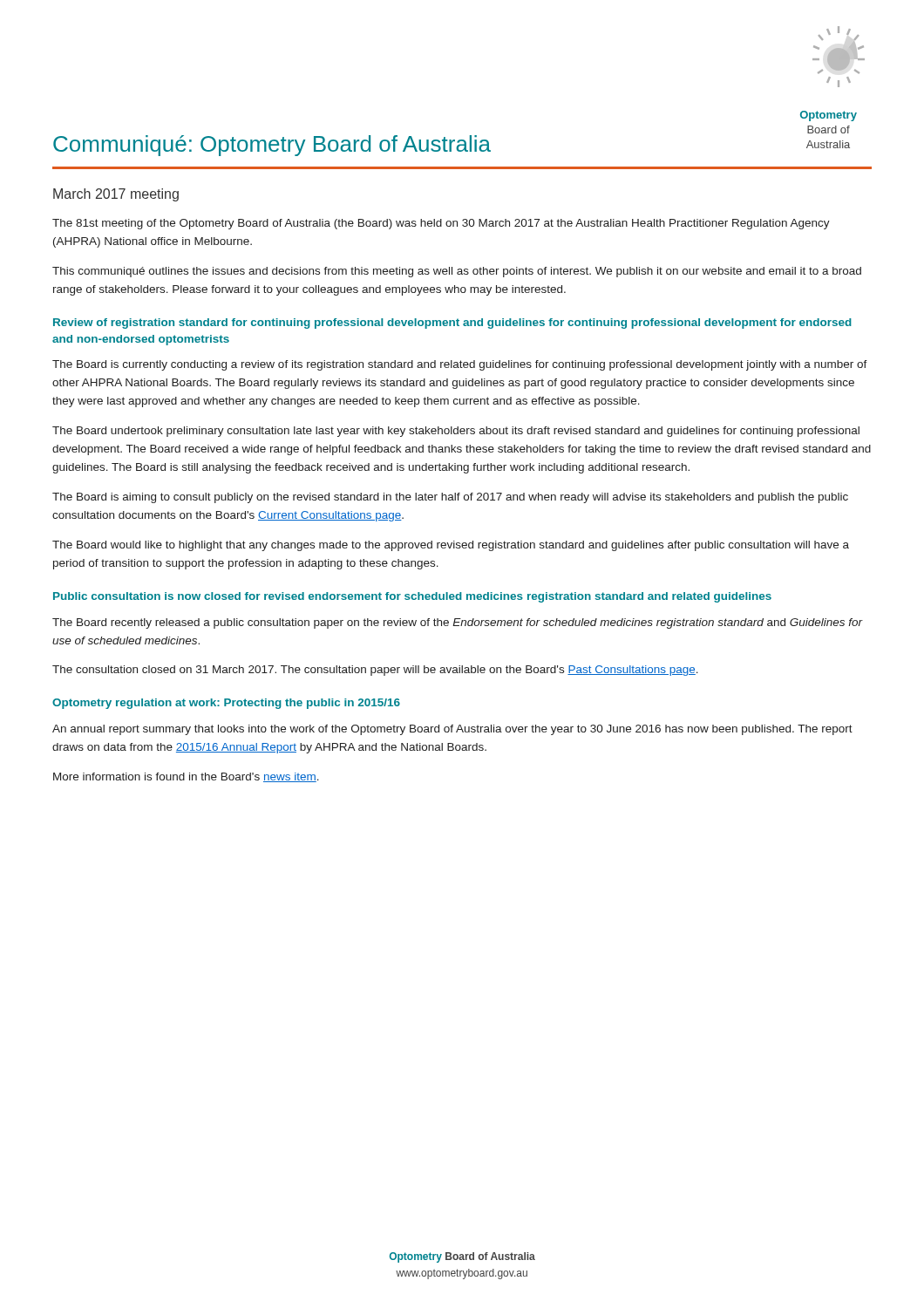
Task: Find the section header on this page that starts "Optometry regulation at work: Protecting"
Action: click(x=226, y=704)
